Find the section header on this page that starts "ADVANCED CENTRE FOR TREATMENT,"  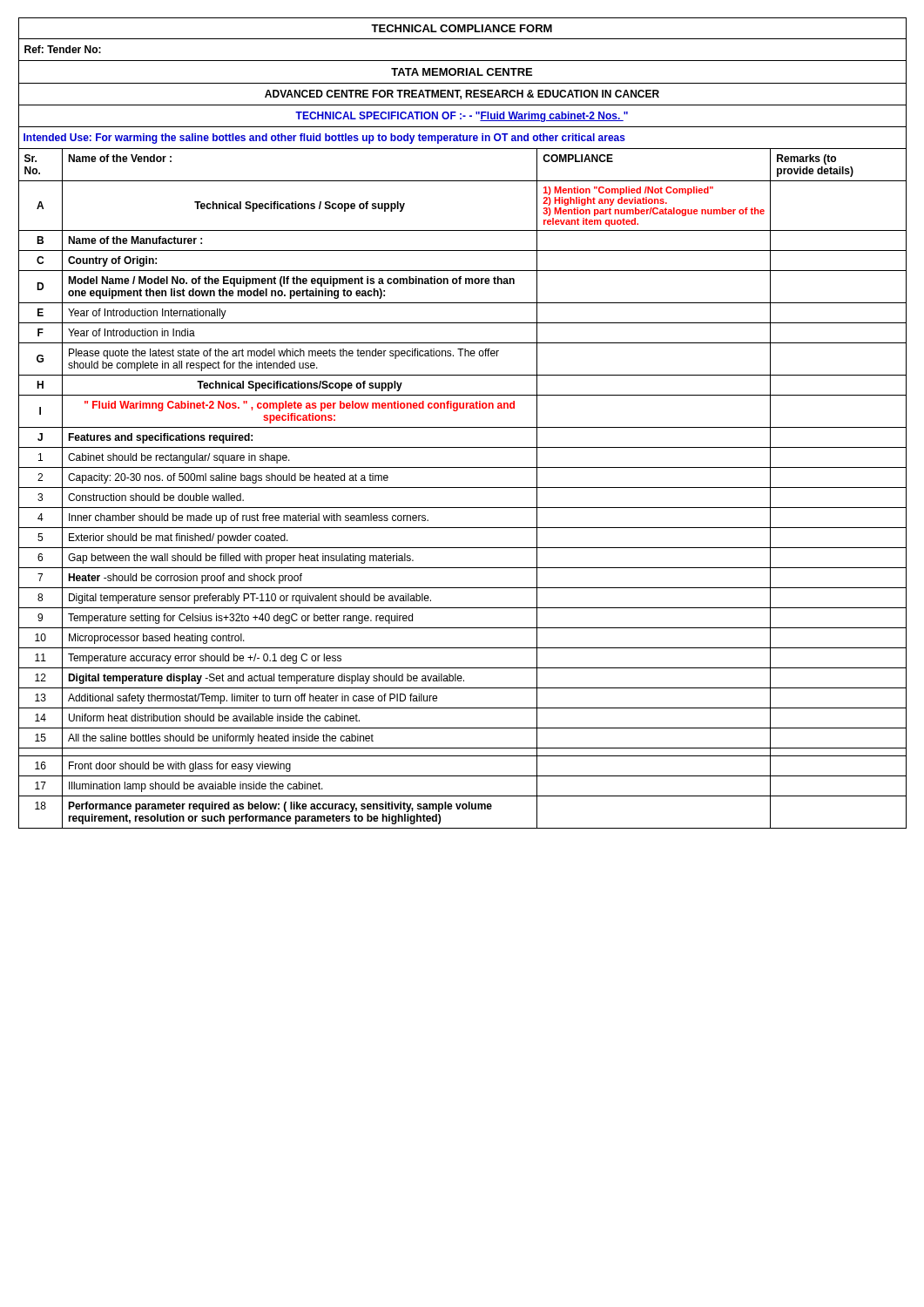coord(462,94)
